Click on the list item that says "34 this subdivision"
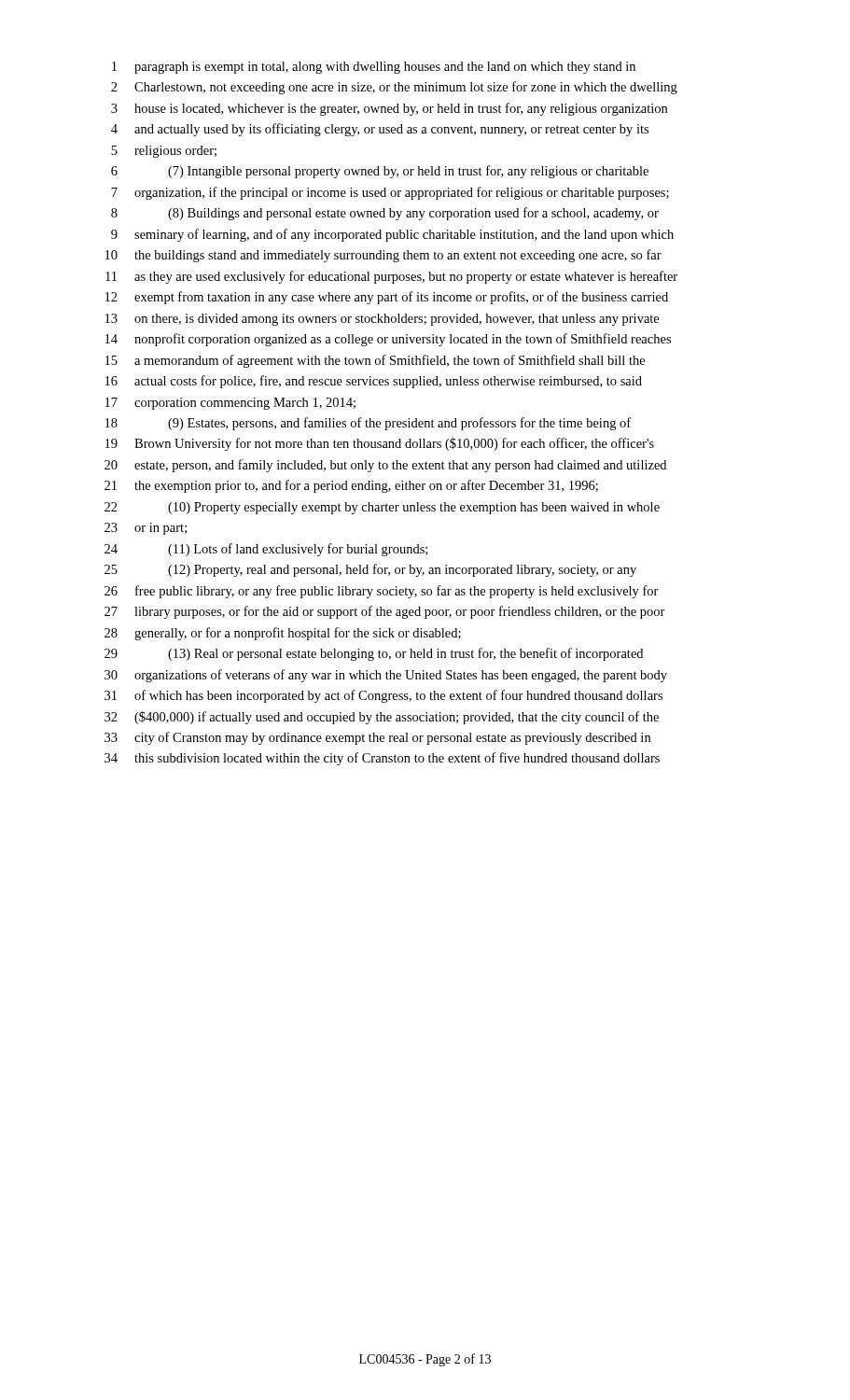 pyautogui.click(x=425, y=759)
